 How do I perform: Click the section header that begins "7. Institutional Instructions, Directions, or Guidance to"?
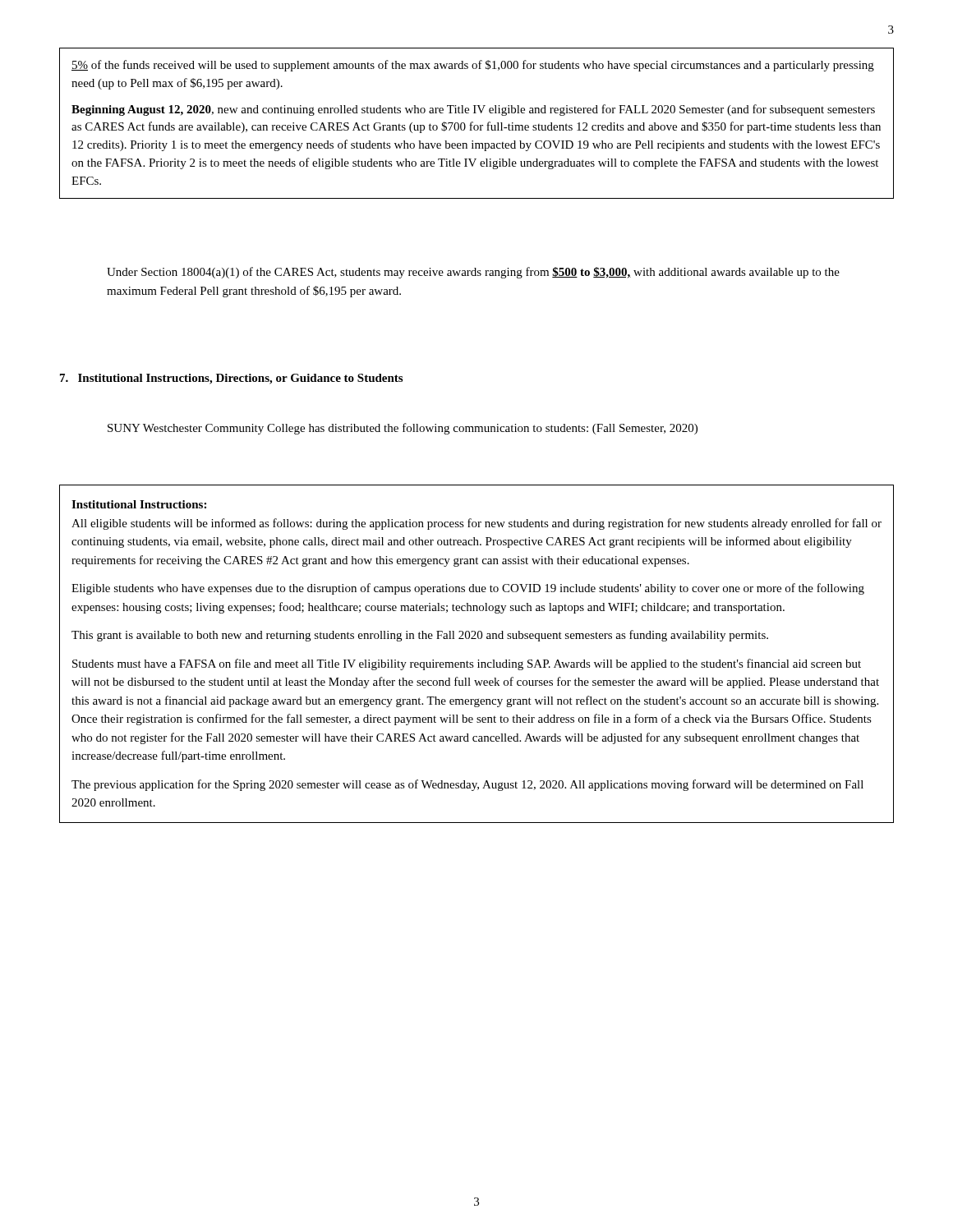[231, 378]
